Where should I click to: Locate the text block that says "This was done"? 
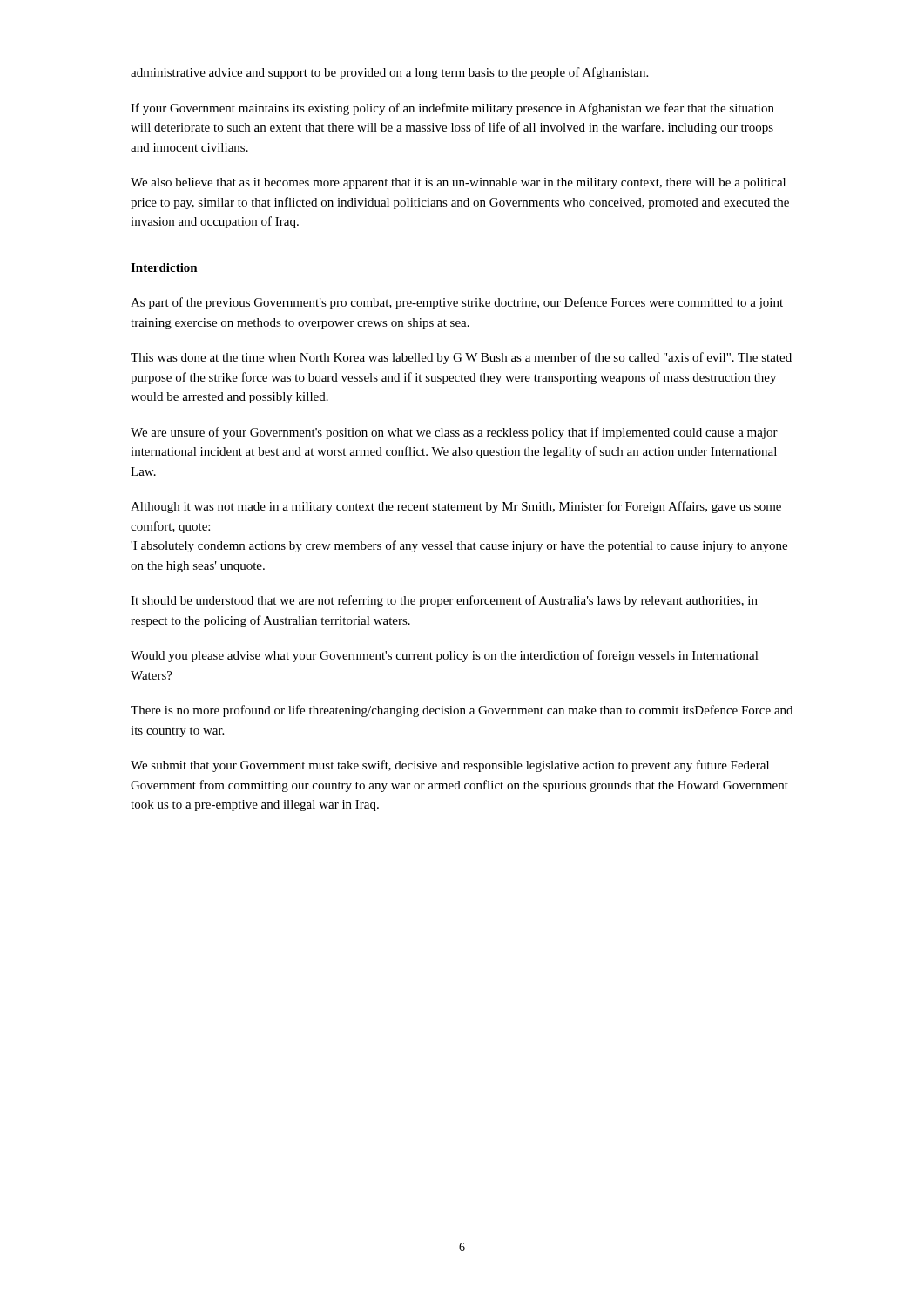(x=461, y=377)
